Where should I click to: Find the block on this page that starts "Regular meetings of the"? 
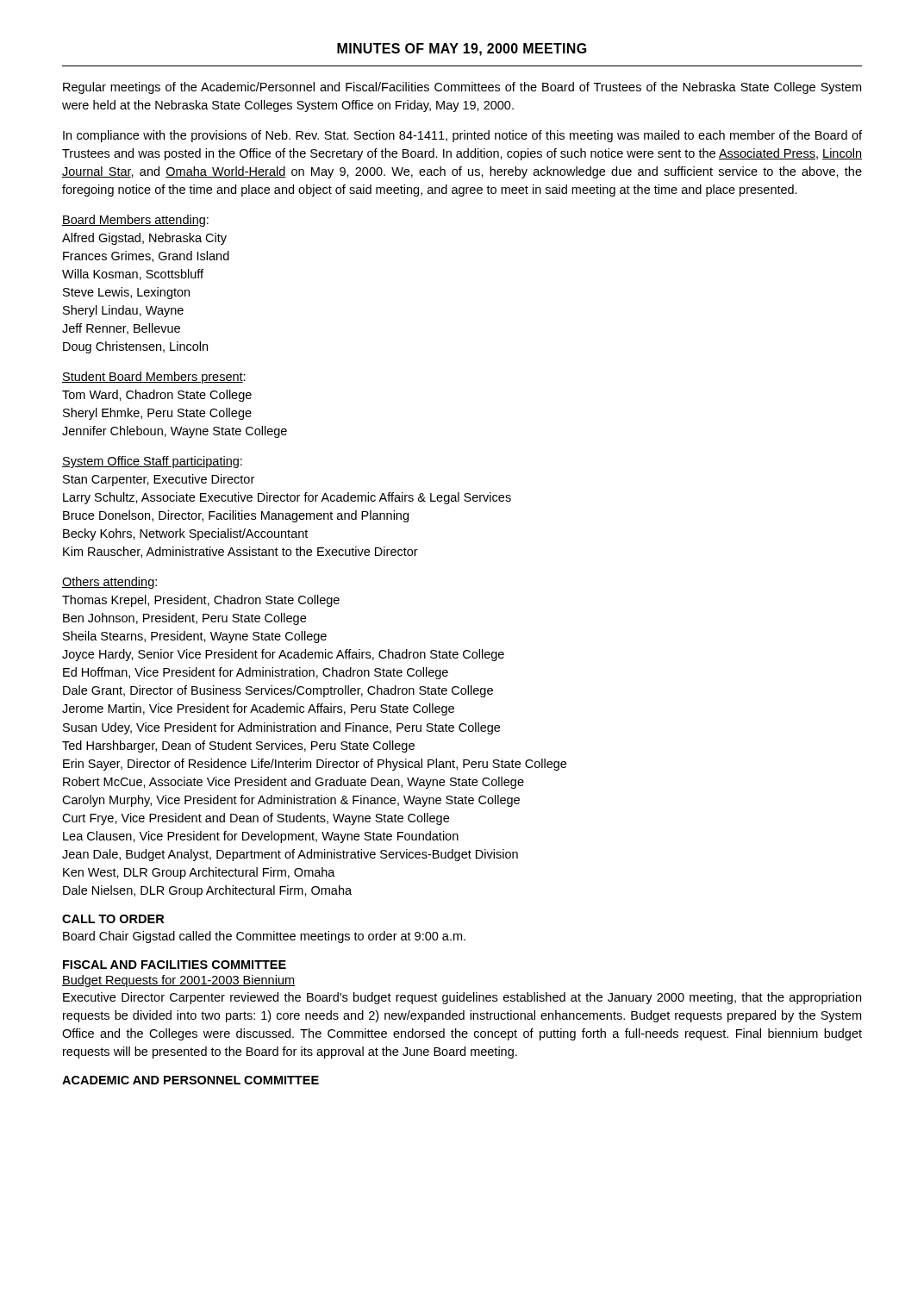pos(462,96)
